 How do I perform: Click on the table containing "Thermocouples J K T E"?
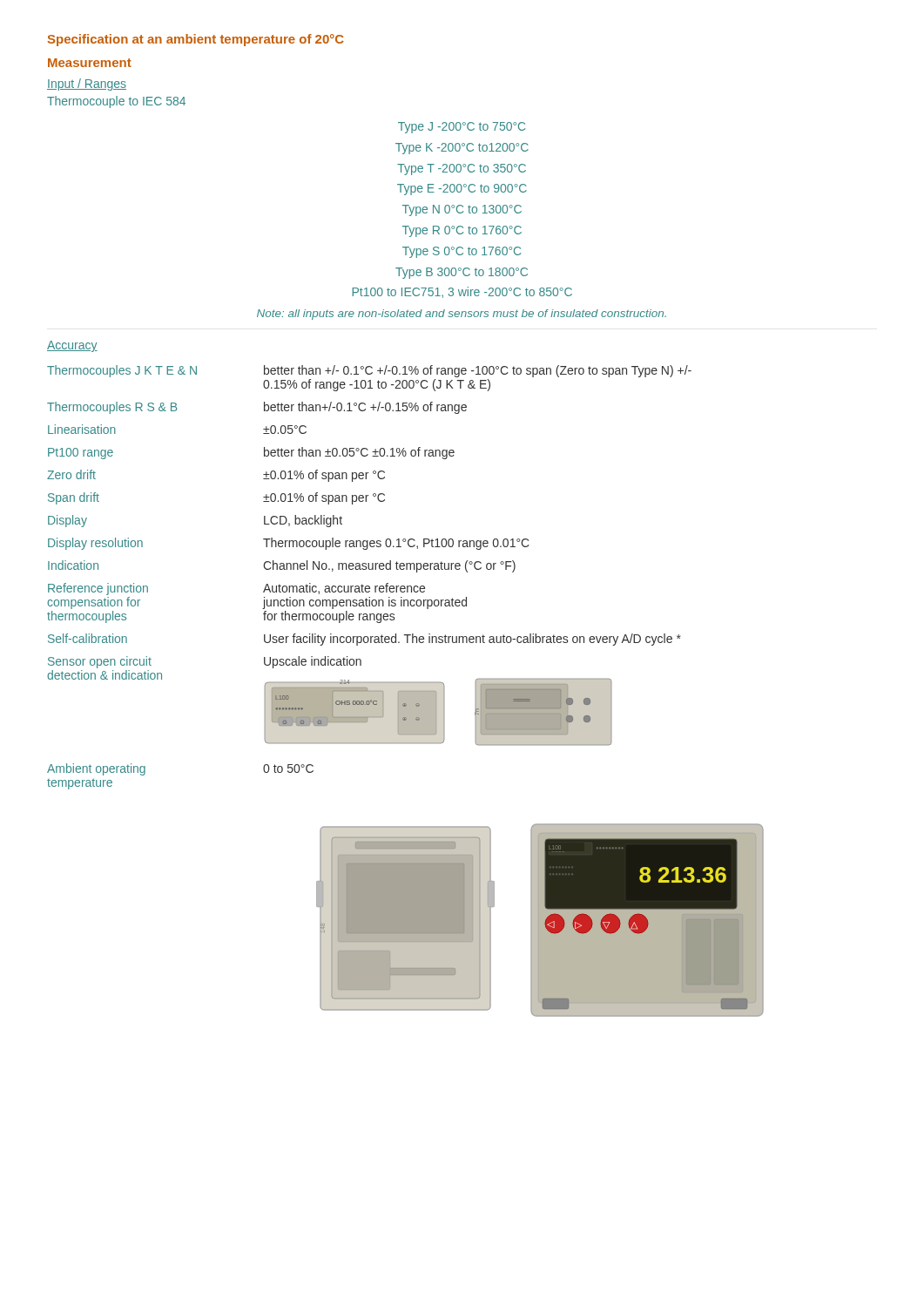pos(462,577)
